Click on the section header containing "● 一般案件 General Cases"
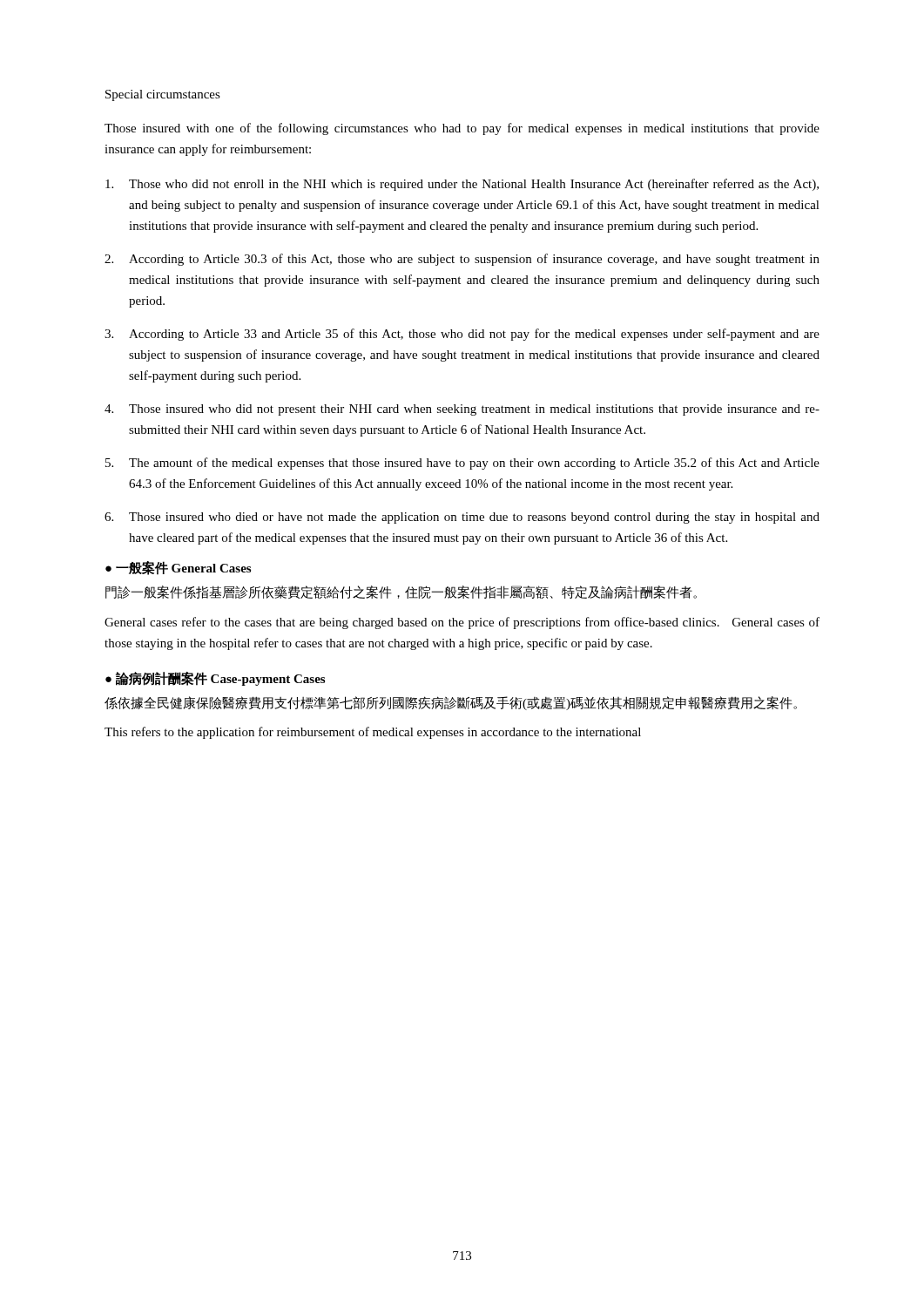 (178, 568)
